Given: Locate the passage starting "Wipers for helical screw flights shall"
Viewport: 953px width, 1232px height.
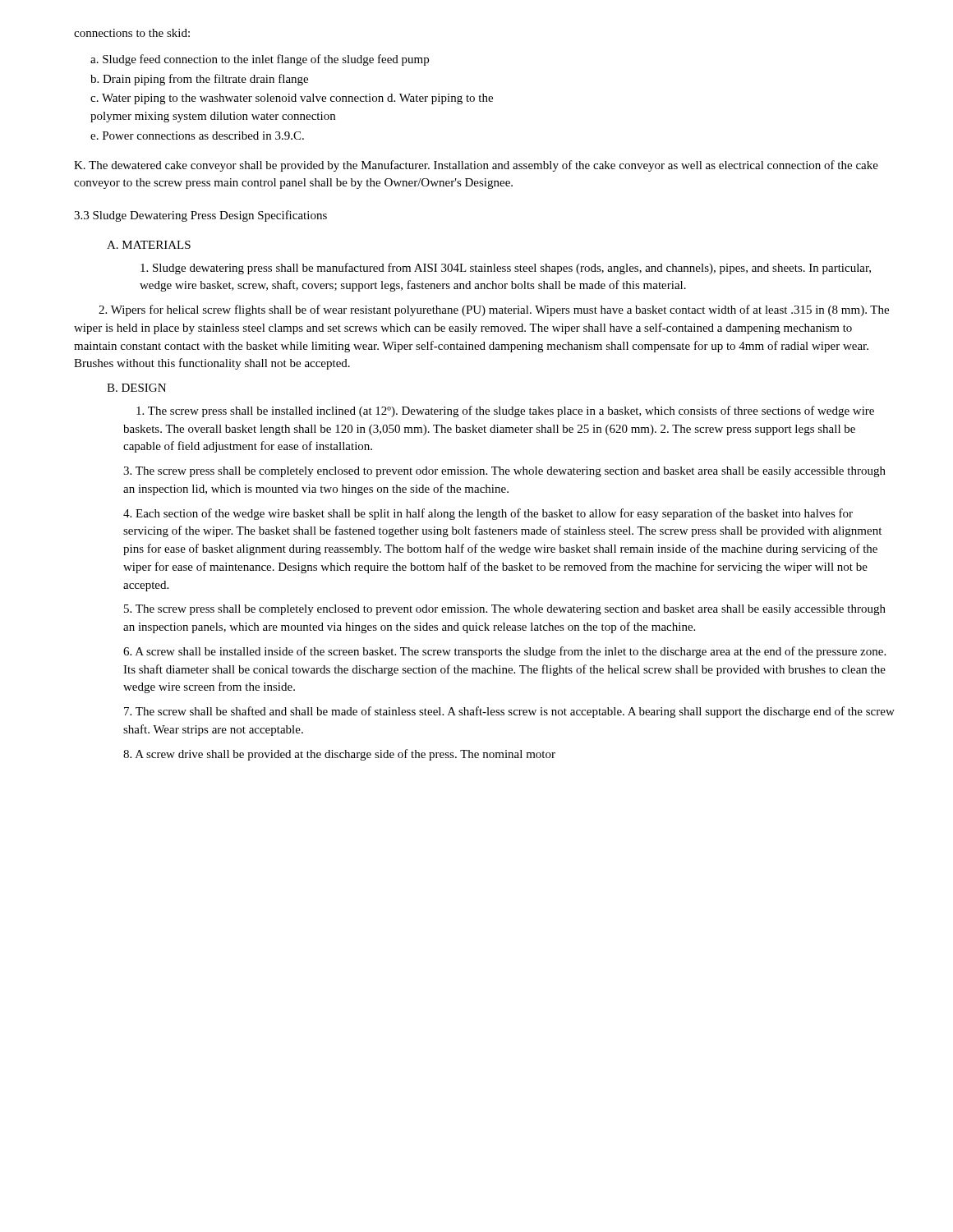Looking at the screenshot, I should coord(482,336).
